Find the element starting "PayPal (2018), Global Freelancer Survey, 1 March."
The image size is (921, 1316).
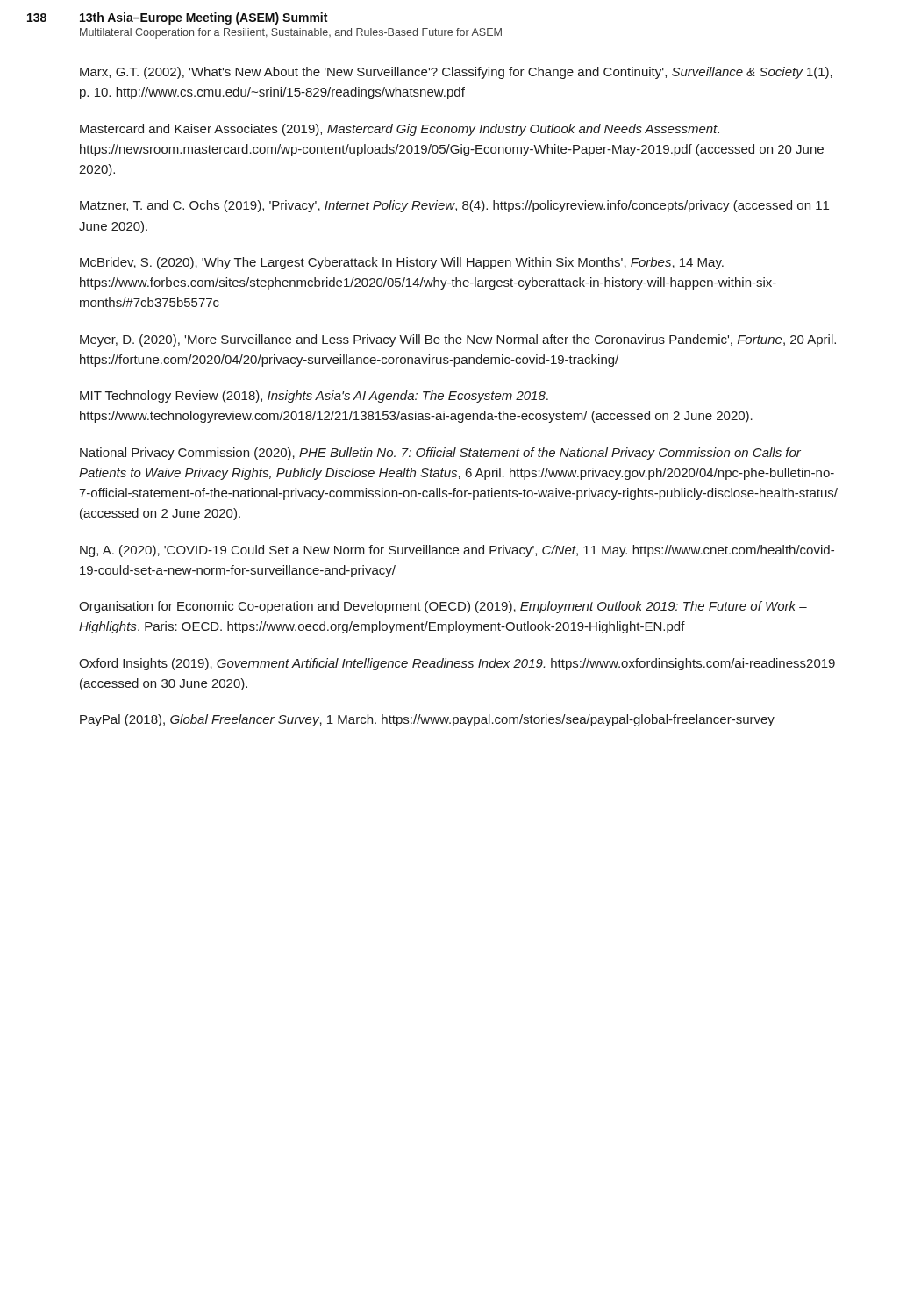click(427, 719)
